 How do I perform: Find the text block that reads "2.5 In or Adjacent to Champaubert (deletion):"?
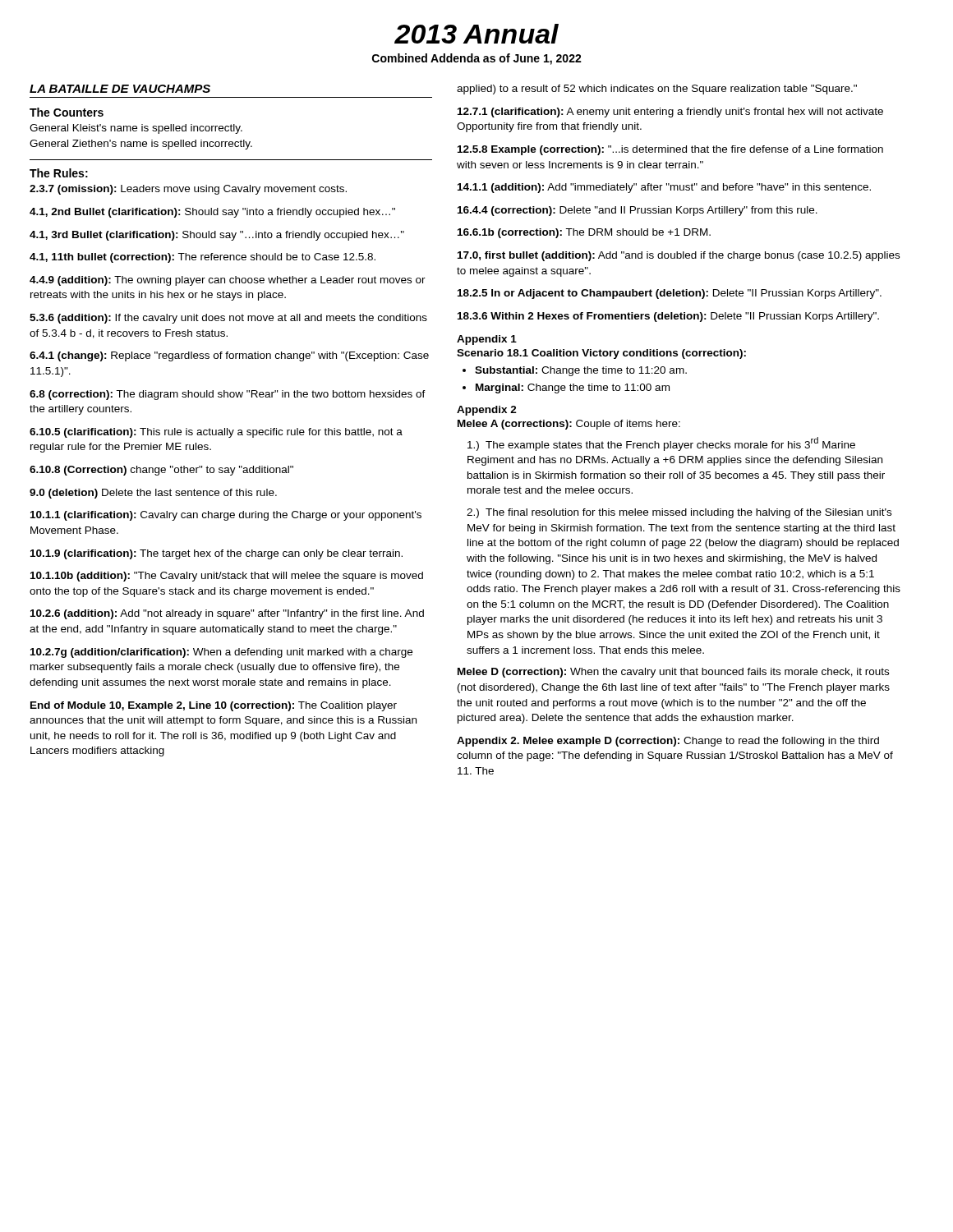[669, 293]
